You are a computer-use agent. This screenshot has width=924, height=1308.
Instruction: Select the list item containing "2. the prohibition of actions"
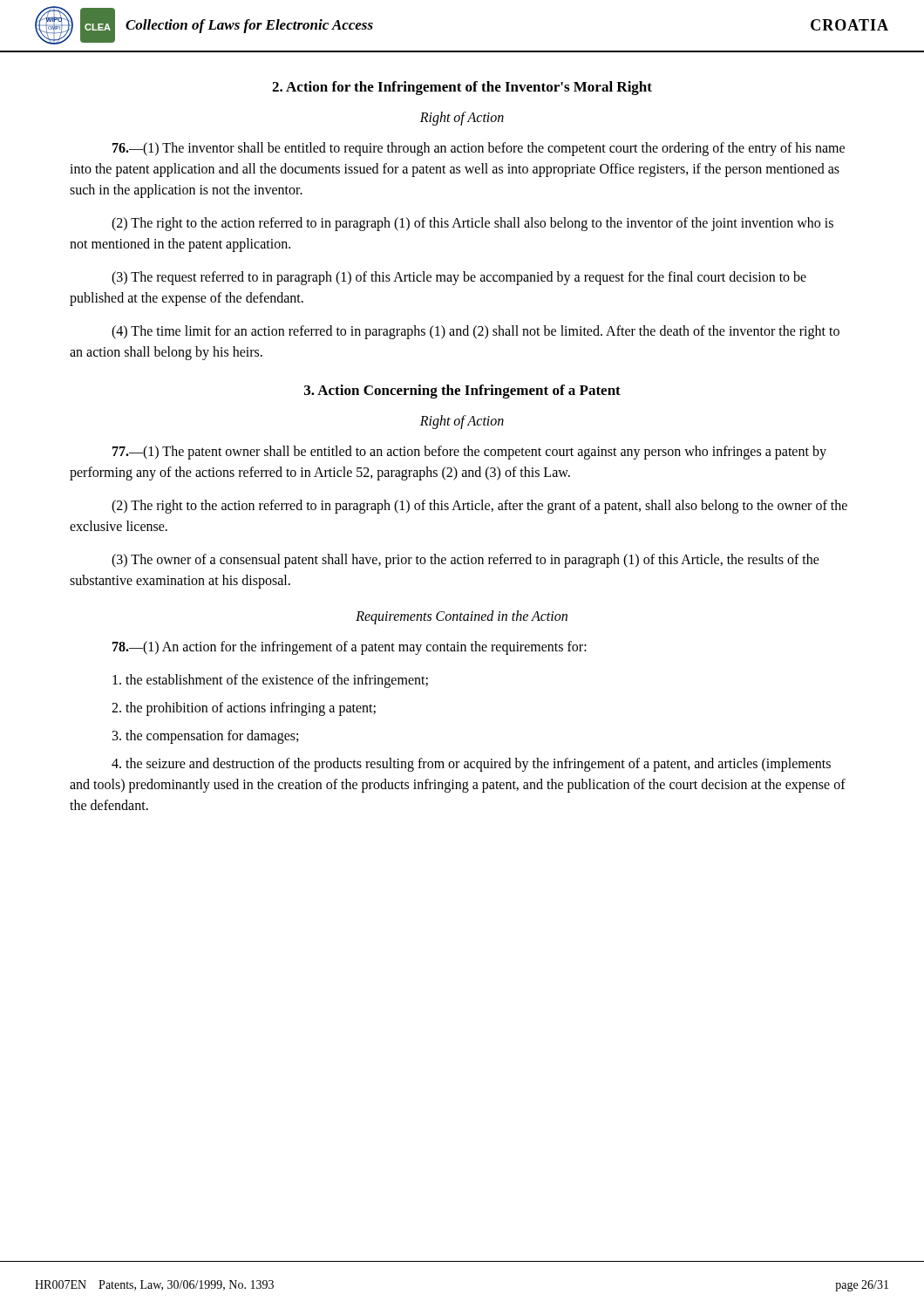(x=244, y=708)
